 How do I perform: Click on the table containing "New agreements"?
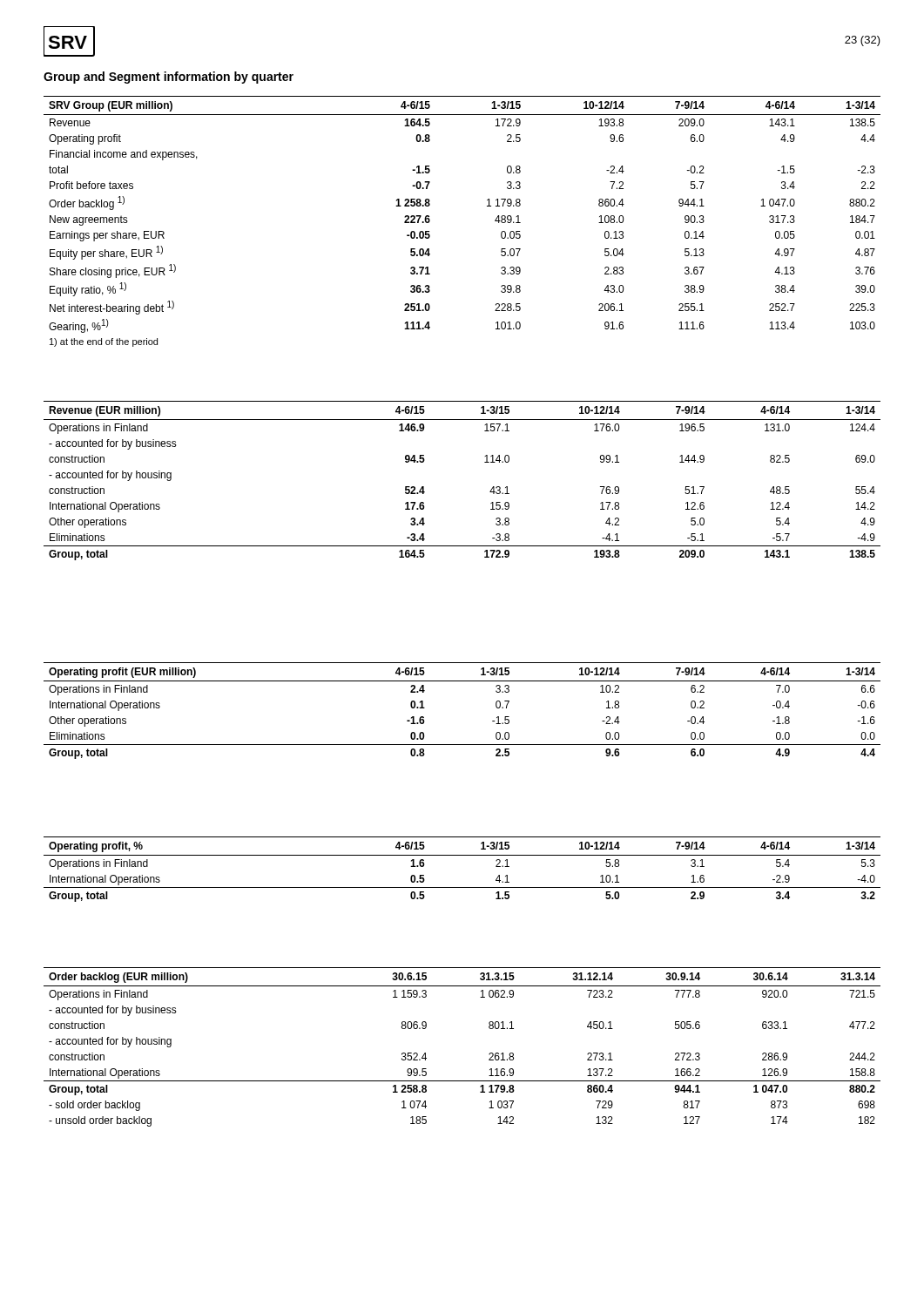click(x=462, y=222)
